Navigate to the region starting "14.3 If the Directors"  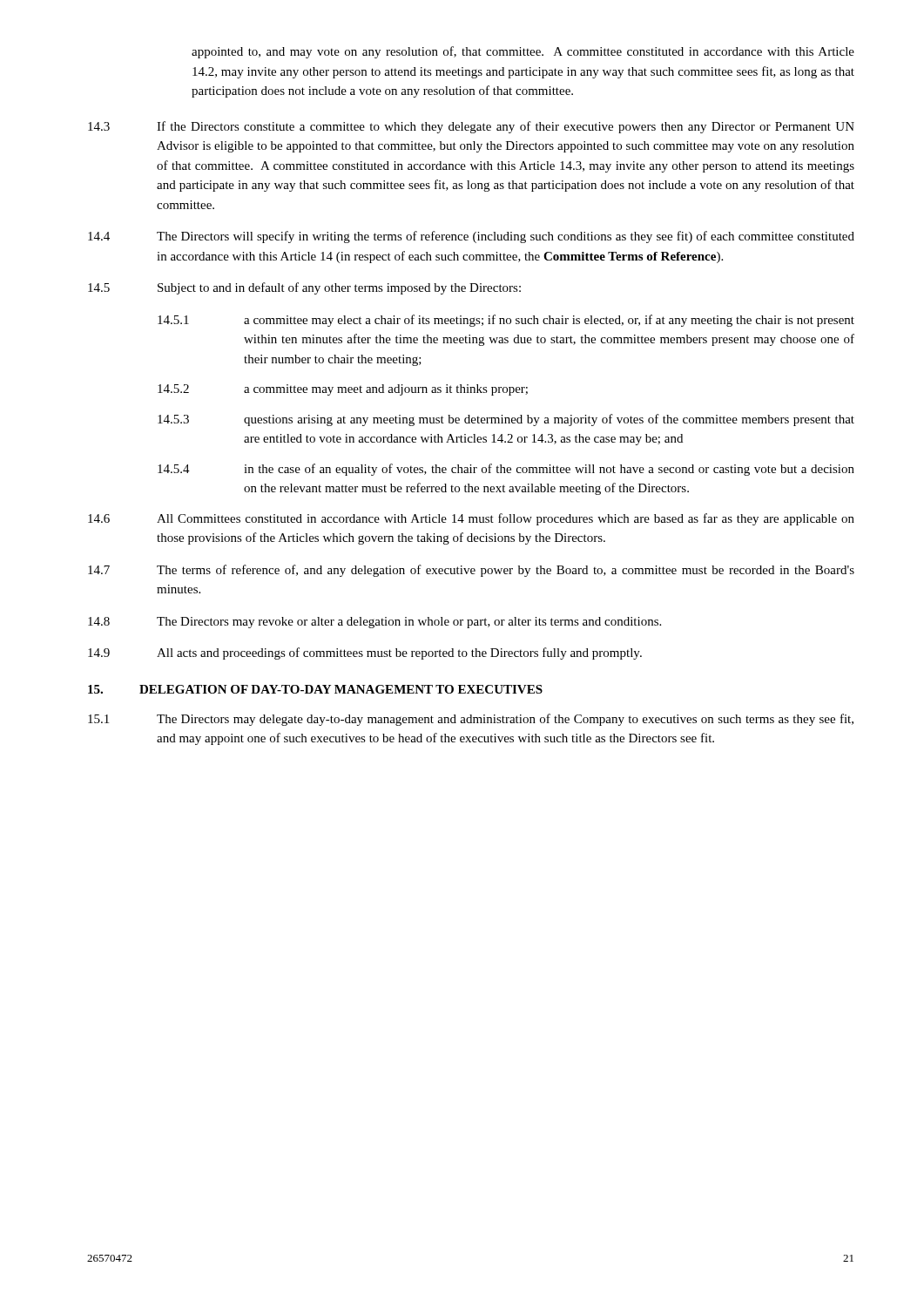(471, 165)
